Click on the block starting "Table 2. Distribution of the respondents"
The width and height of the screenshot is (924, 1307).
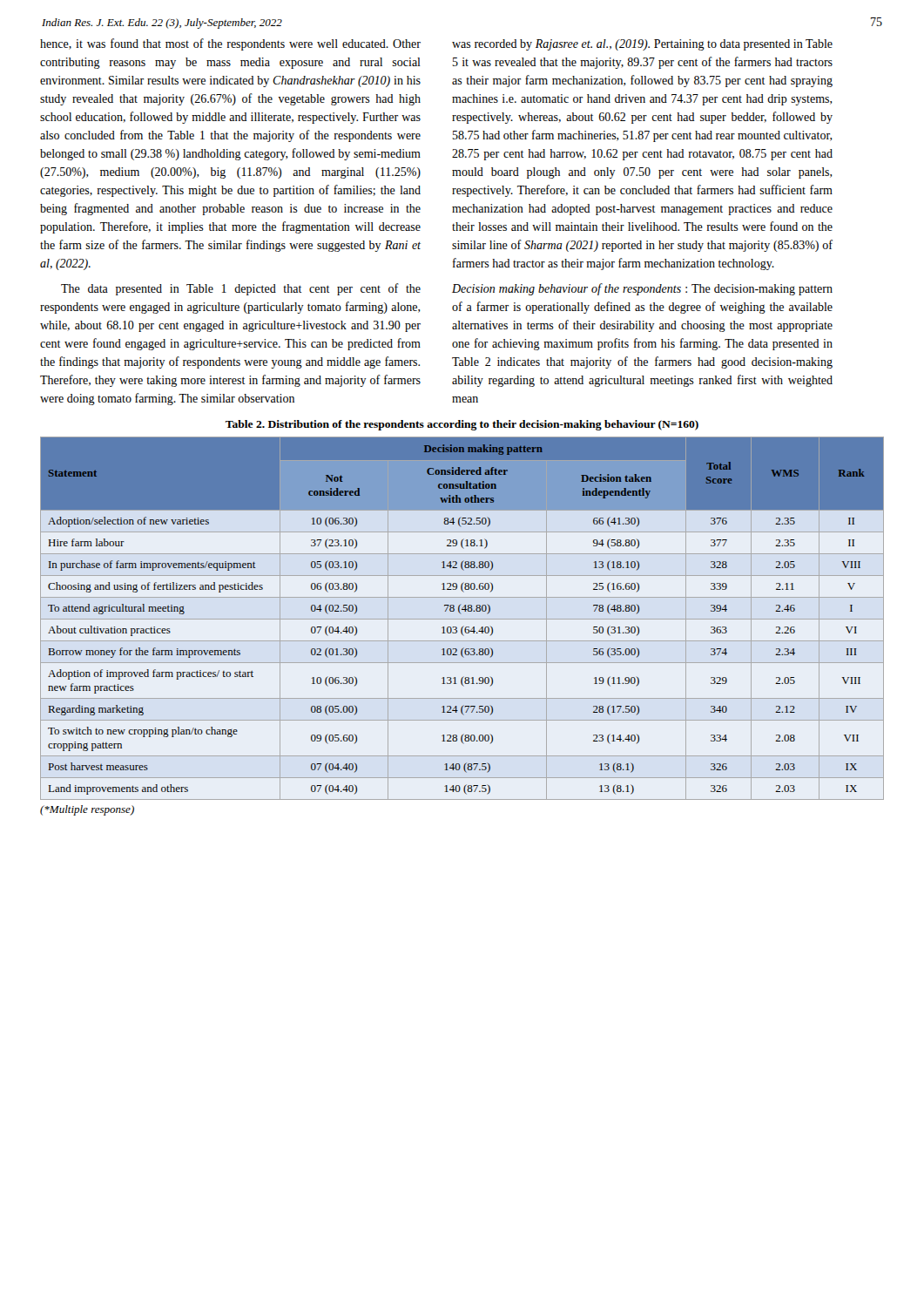coord(462,424)
